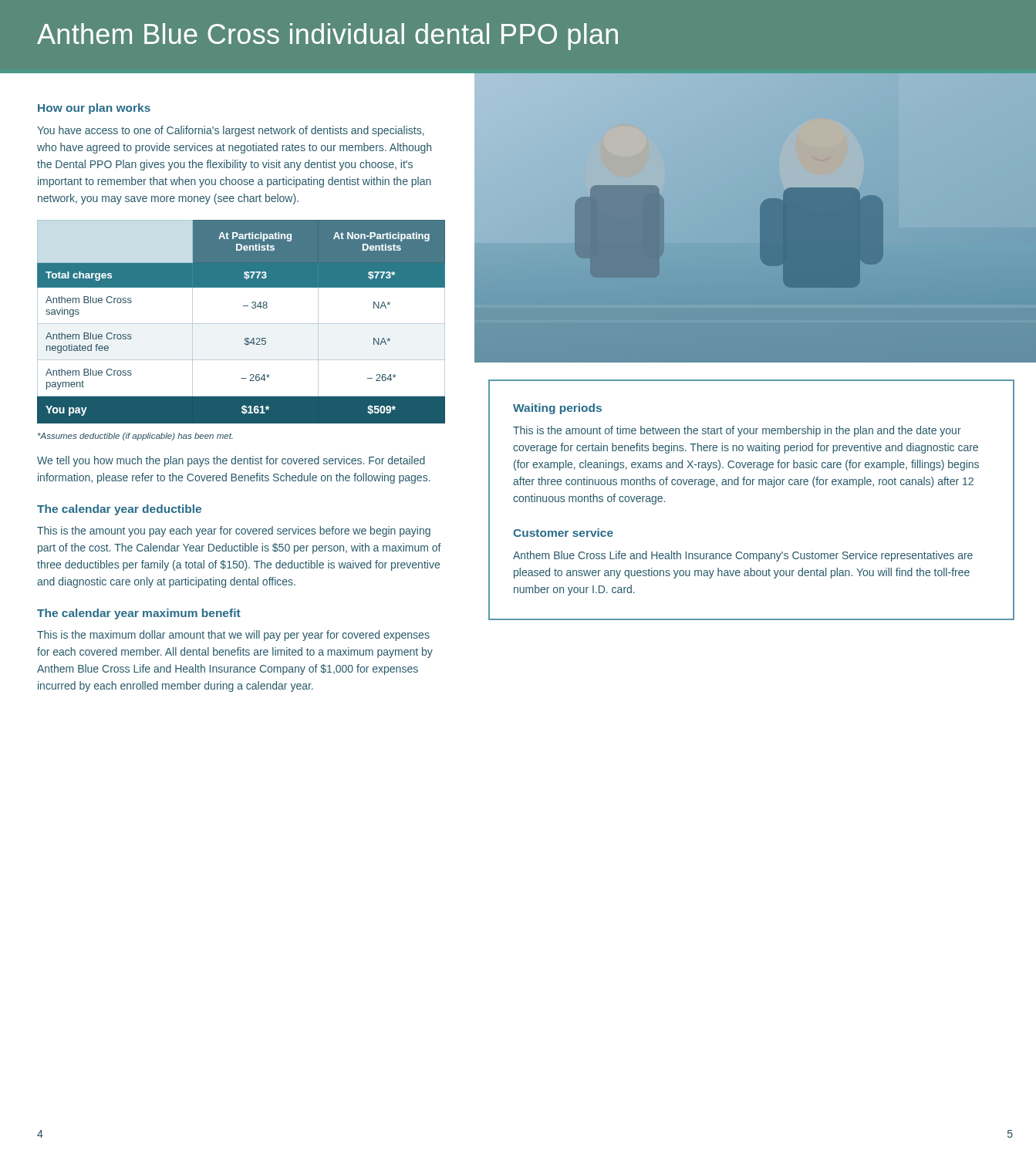Navigate to the region starting "We tell you how much the plan pays"

[x=241, y=470]
